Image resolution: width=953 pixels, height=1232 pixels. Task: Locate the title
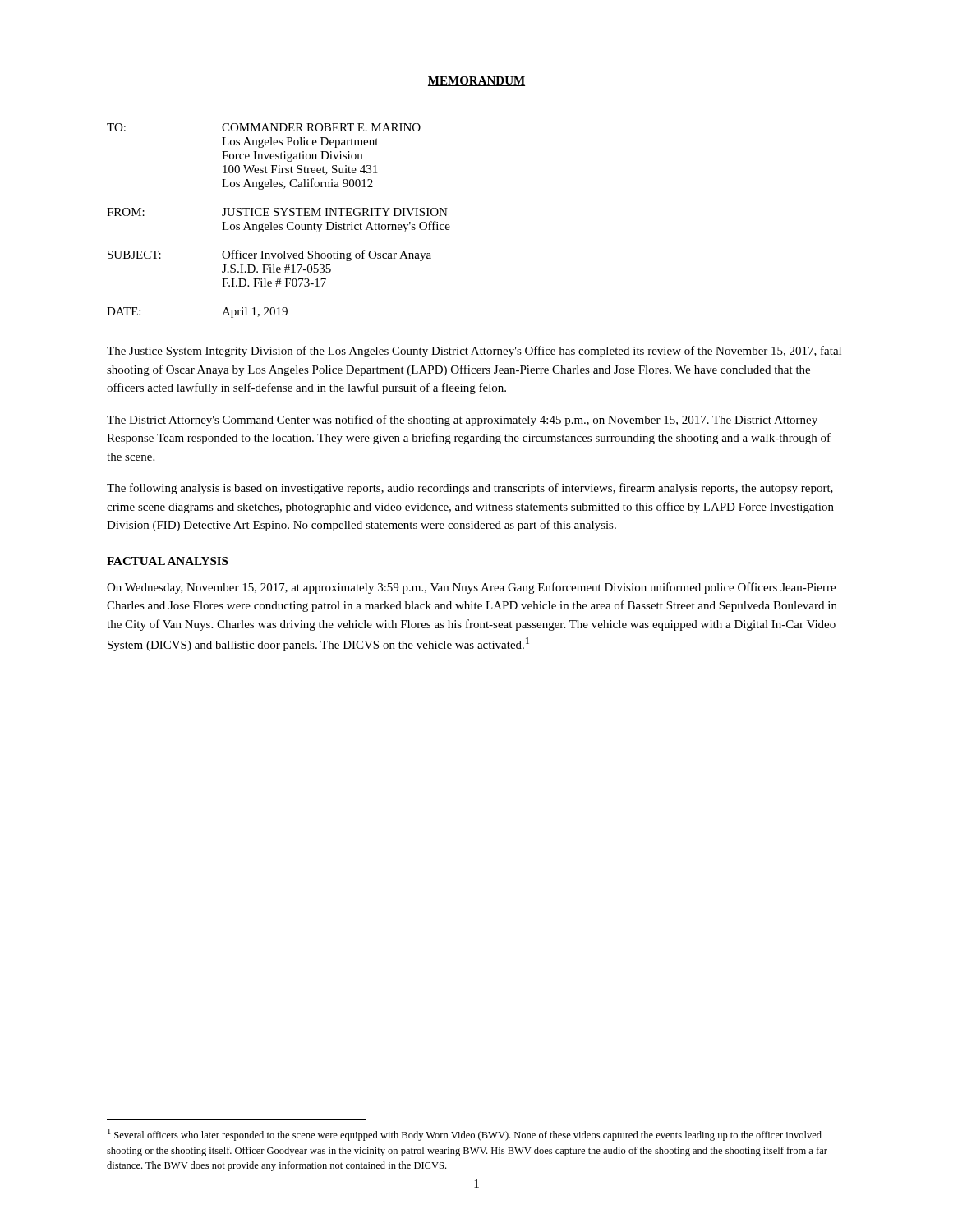click(x=476, y=81)
